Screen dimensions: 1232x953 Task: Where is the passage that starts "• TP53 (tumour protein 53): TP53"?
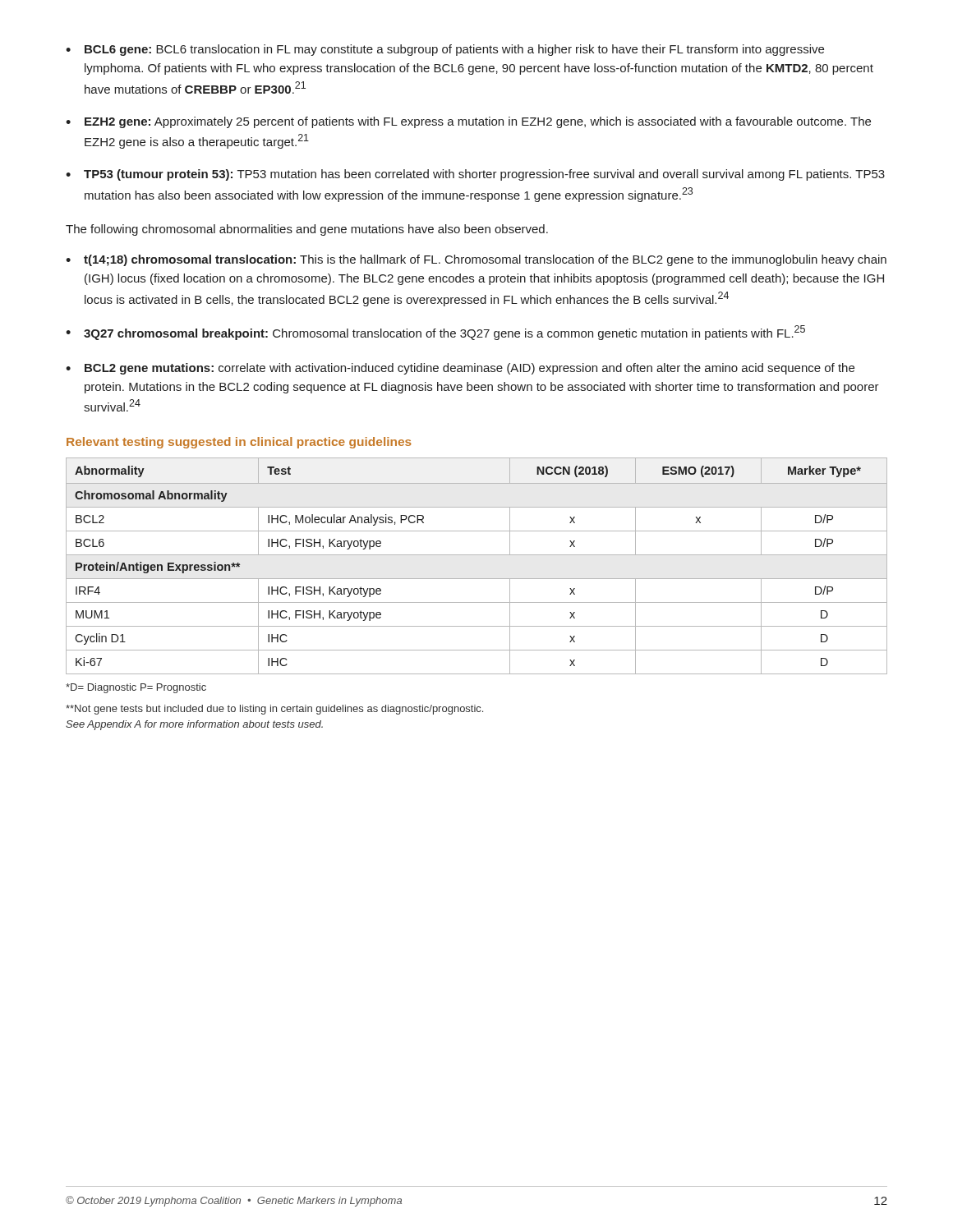[x=476, y=184]
